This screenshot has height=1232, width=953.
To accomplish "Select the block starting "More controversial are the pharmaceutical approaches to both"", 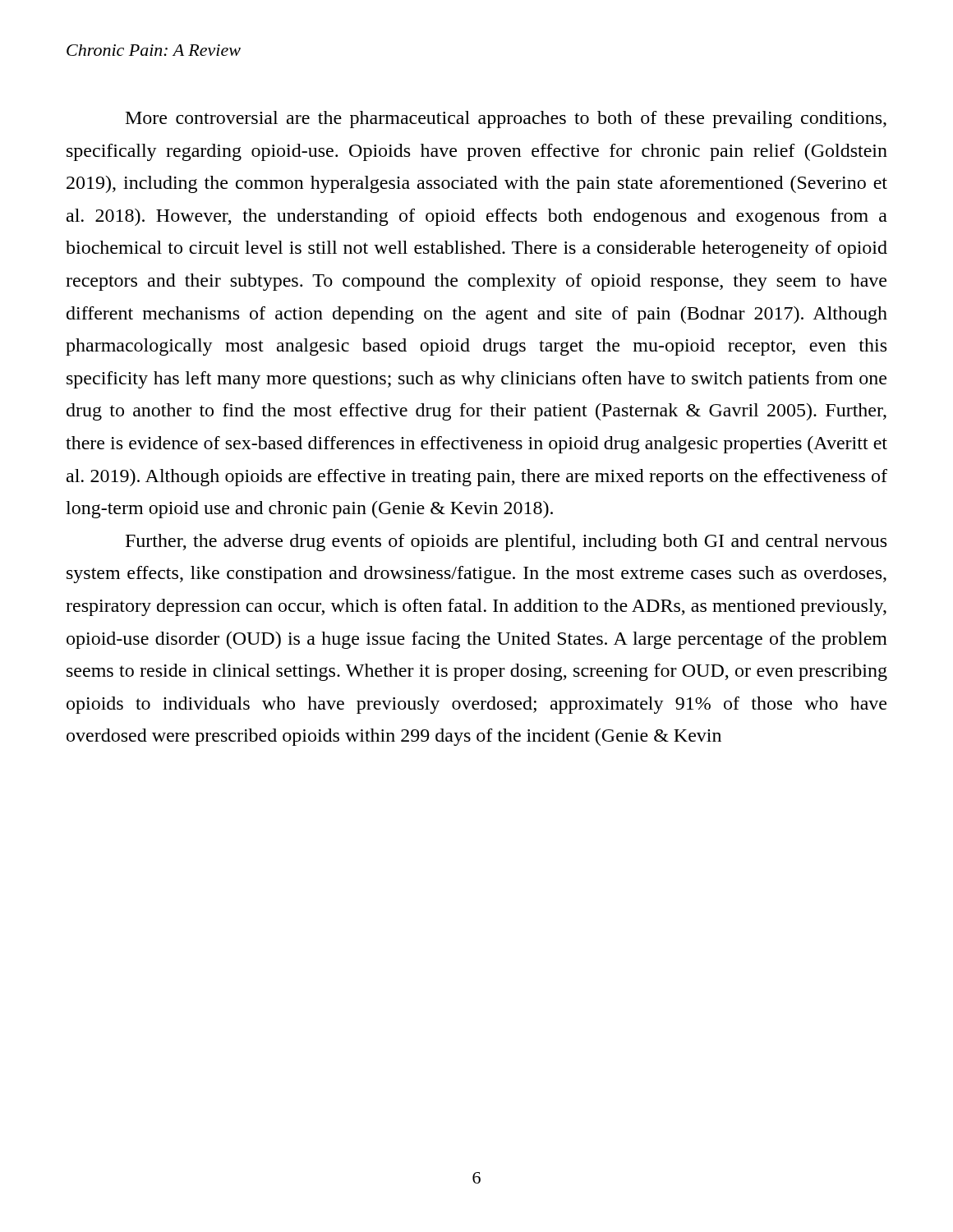I will pos(476,427).
